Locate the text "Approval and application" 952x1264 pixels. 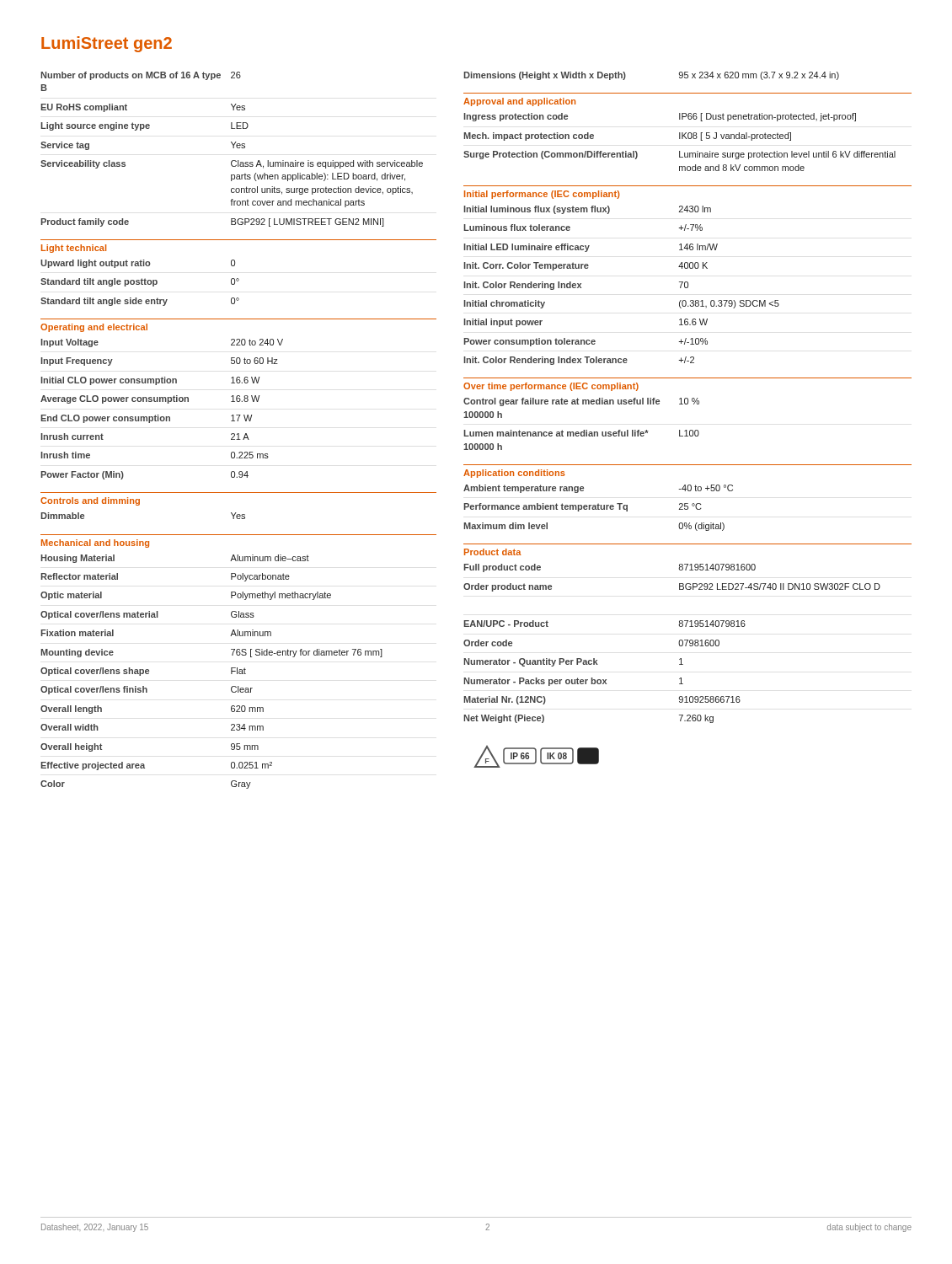[520, 101]
